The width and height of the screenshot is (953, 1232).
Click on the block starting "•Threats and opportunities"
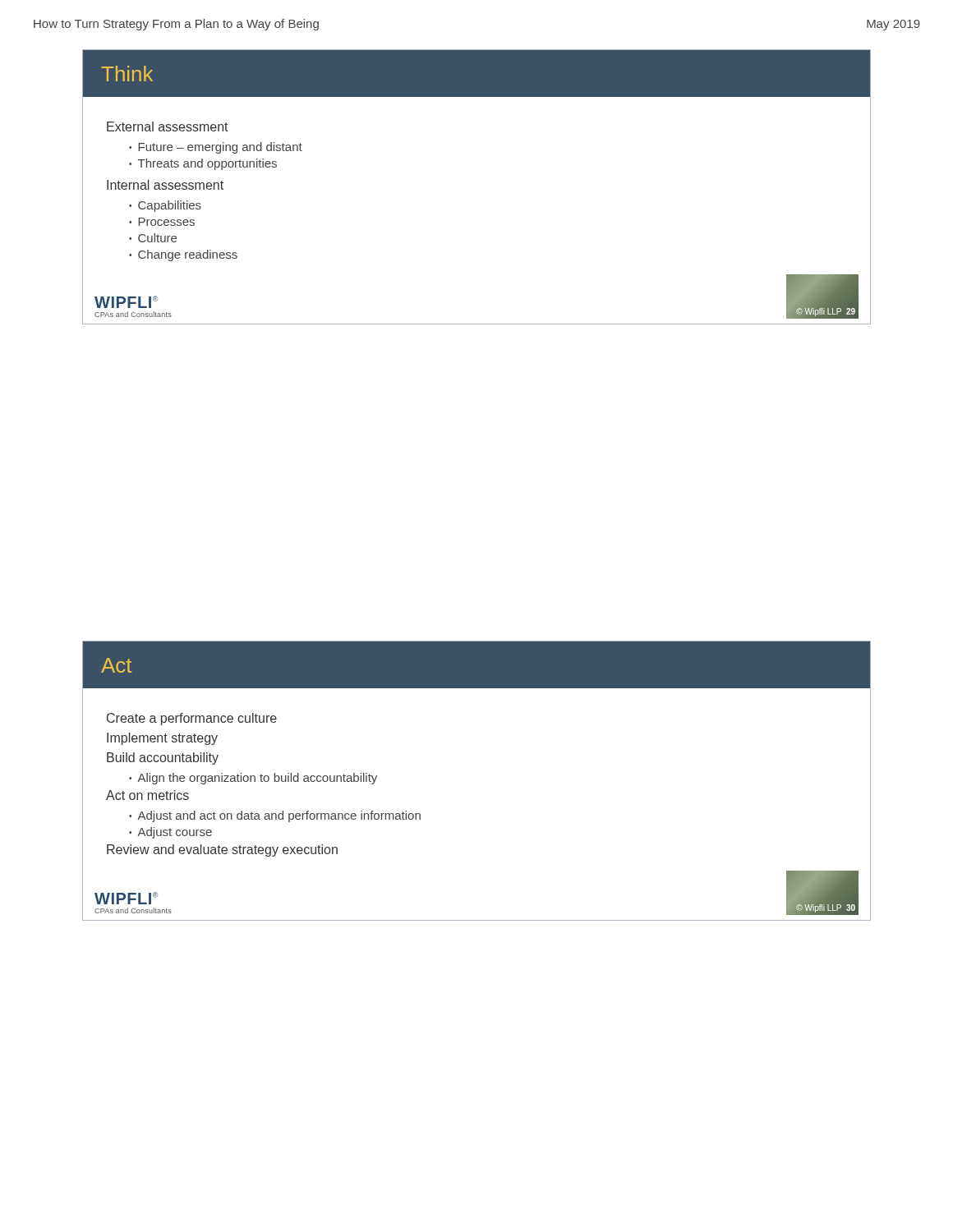pyautogui.click(x=203, y=163)
